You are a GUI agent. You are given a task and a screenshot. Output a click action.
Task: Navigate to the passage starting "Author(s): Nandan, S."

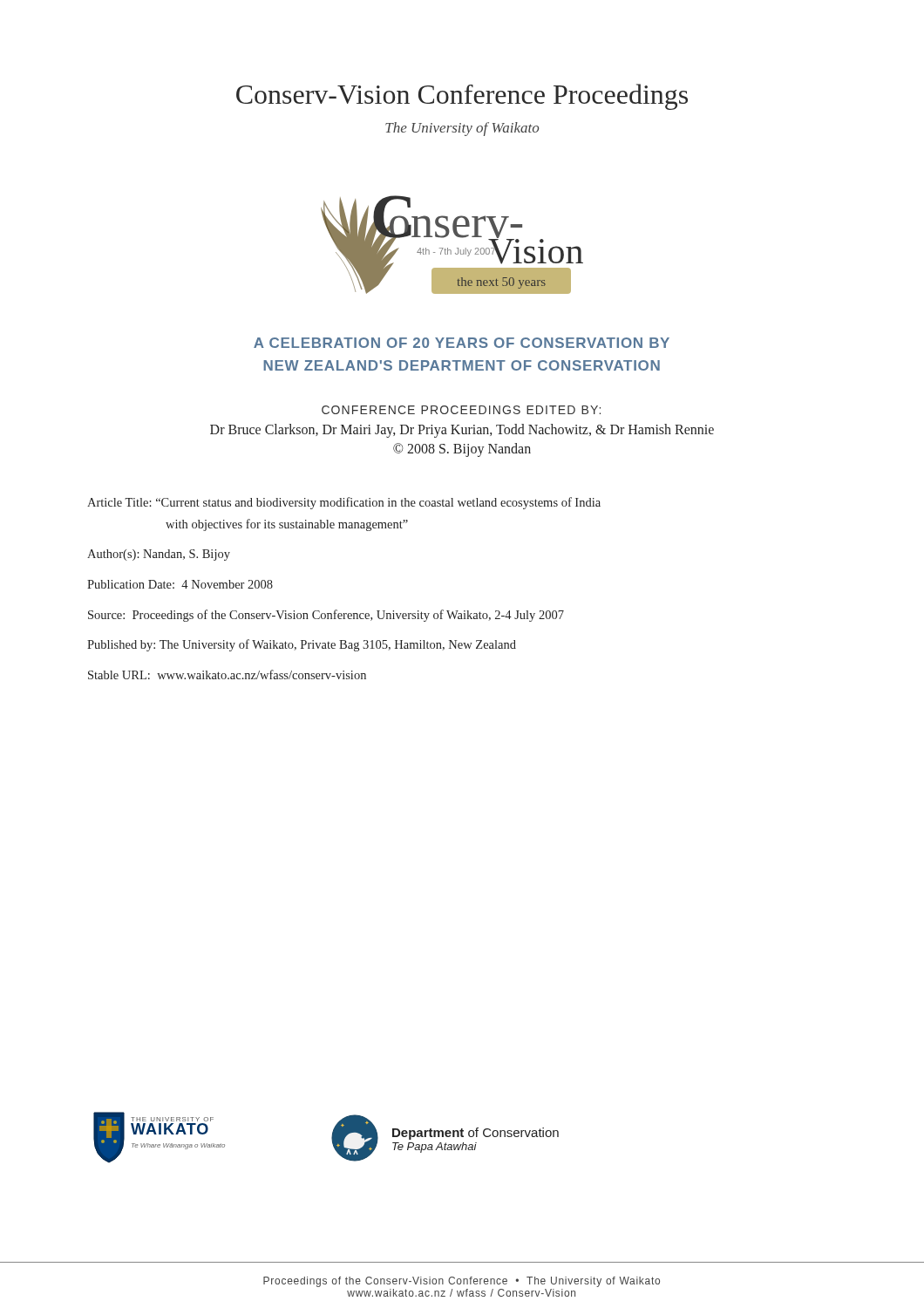159,555
